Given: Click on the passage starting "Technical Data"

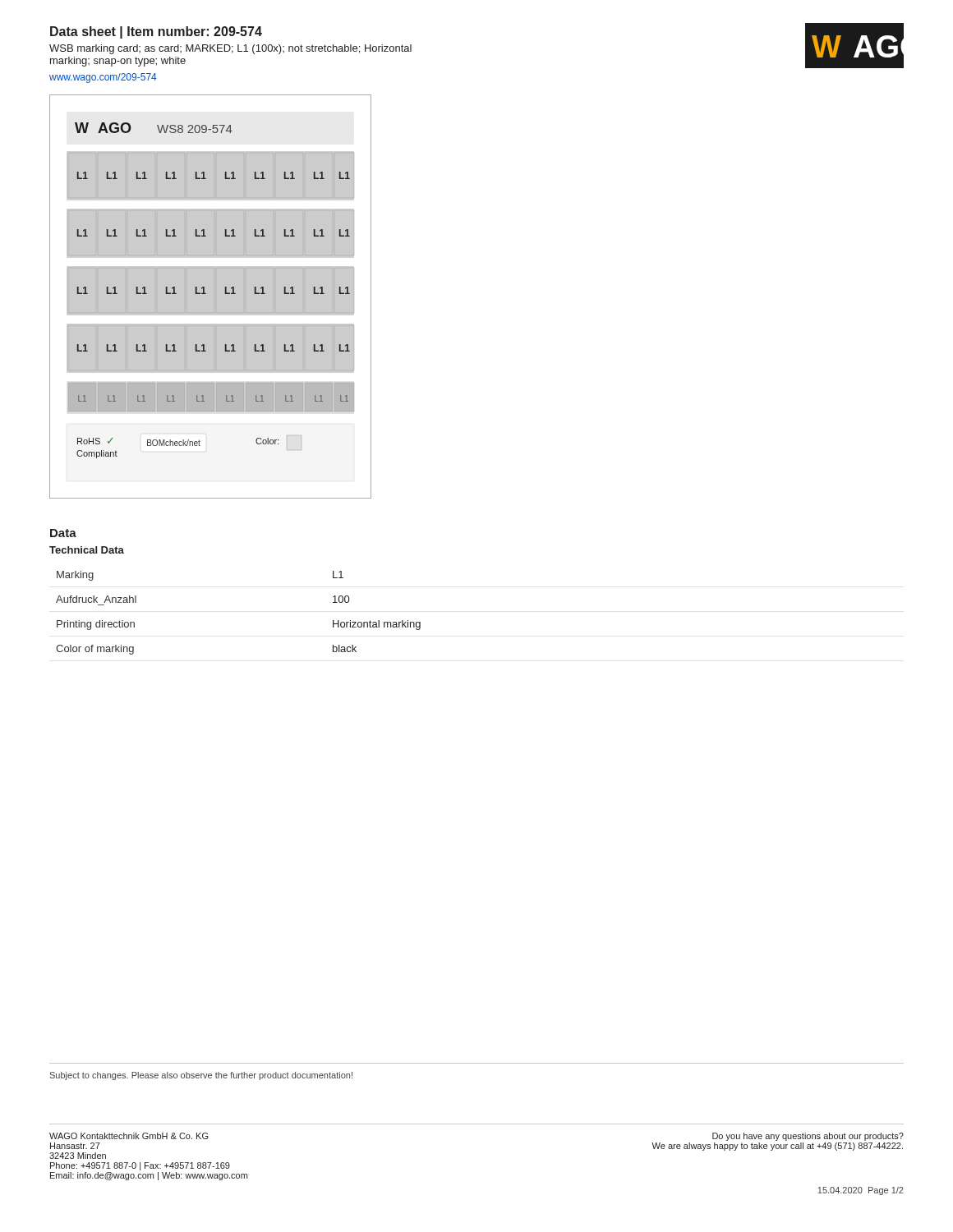Looking at the screenshot, I should [x=87, y=550].
